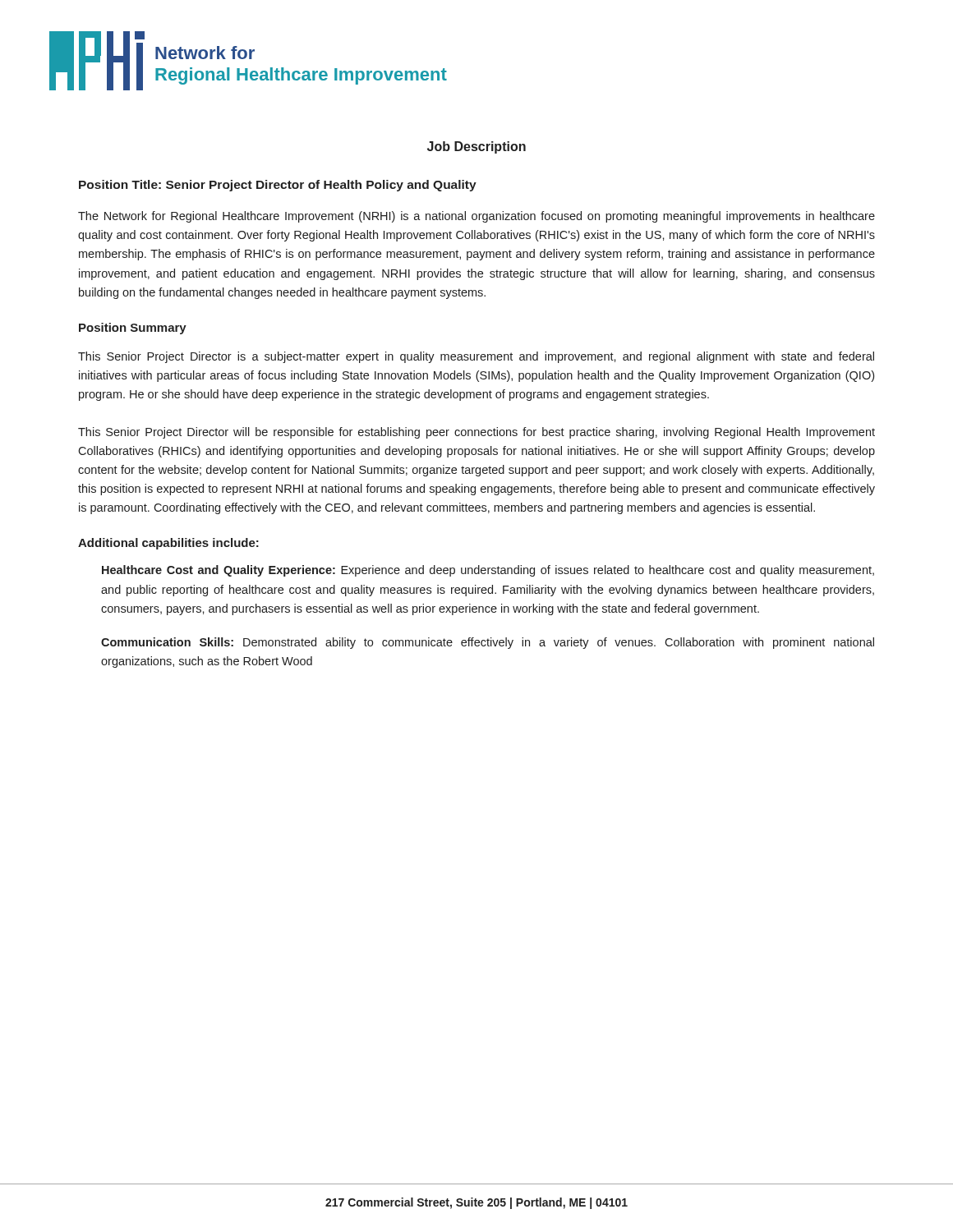Viewport: 953px width, 1232px height.
Task: Point to the element starting "Additional capabilities include:"
Action: coord(169,543)
